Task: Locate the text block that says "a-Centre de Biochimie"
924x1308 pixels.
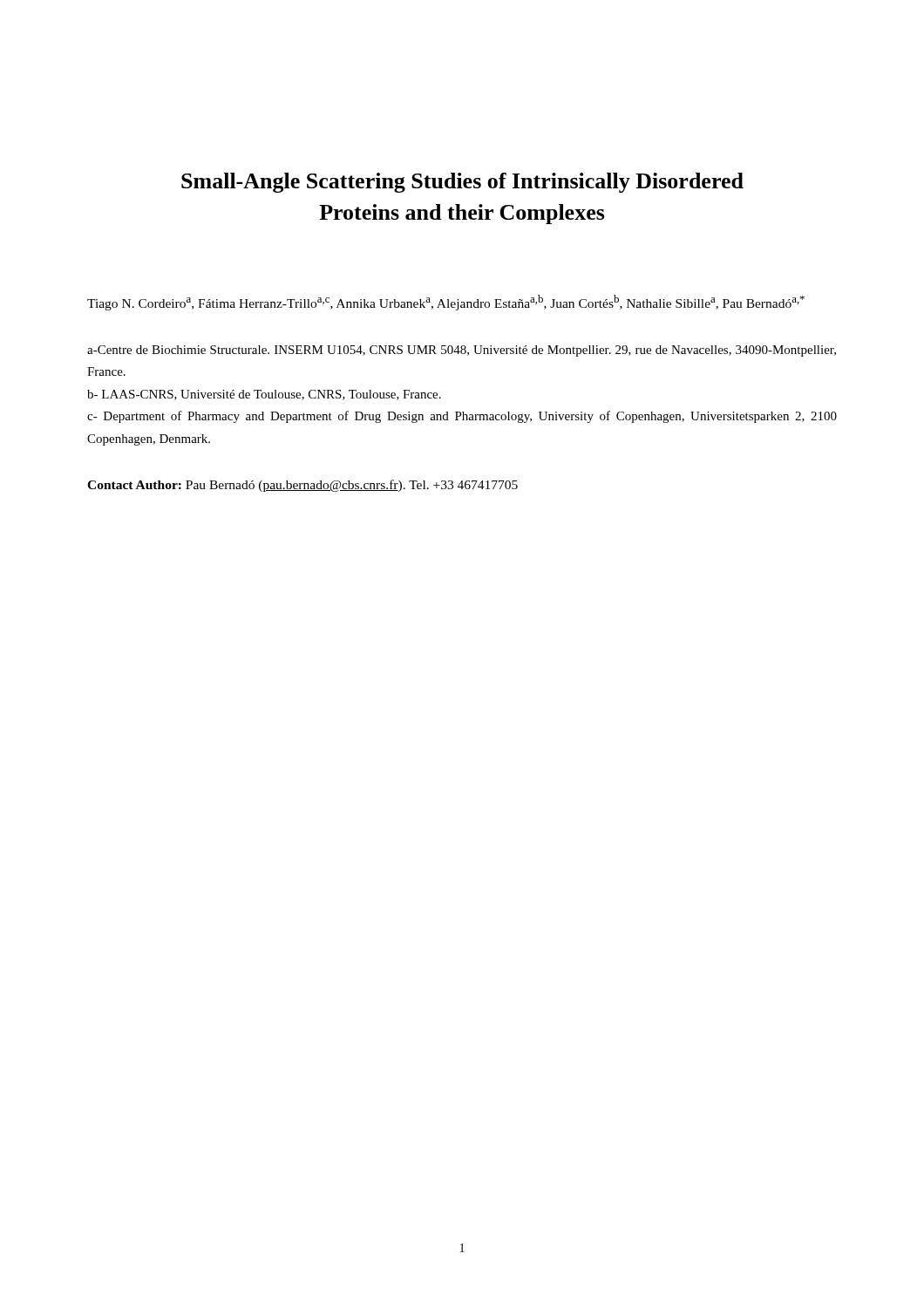Action: pos(462,351)
